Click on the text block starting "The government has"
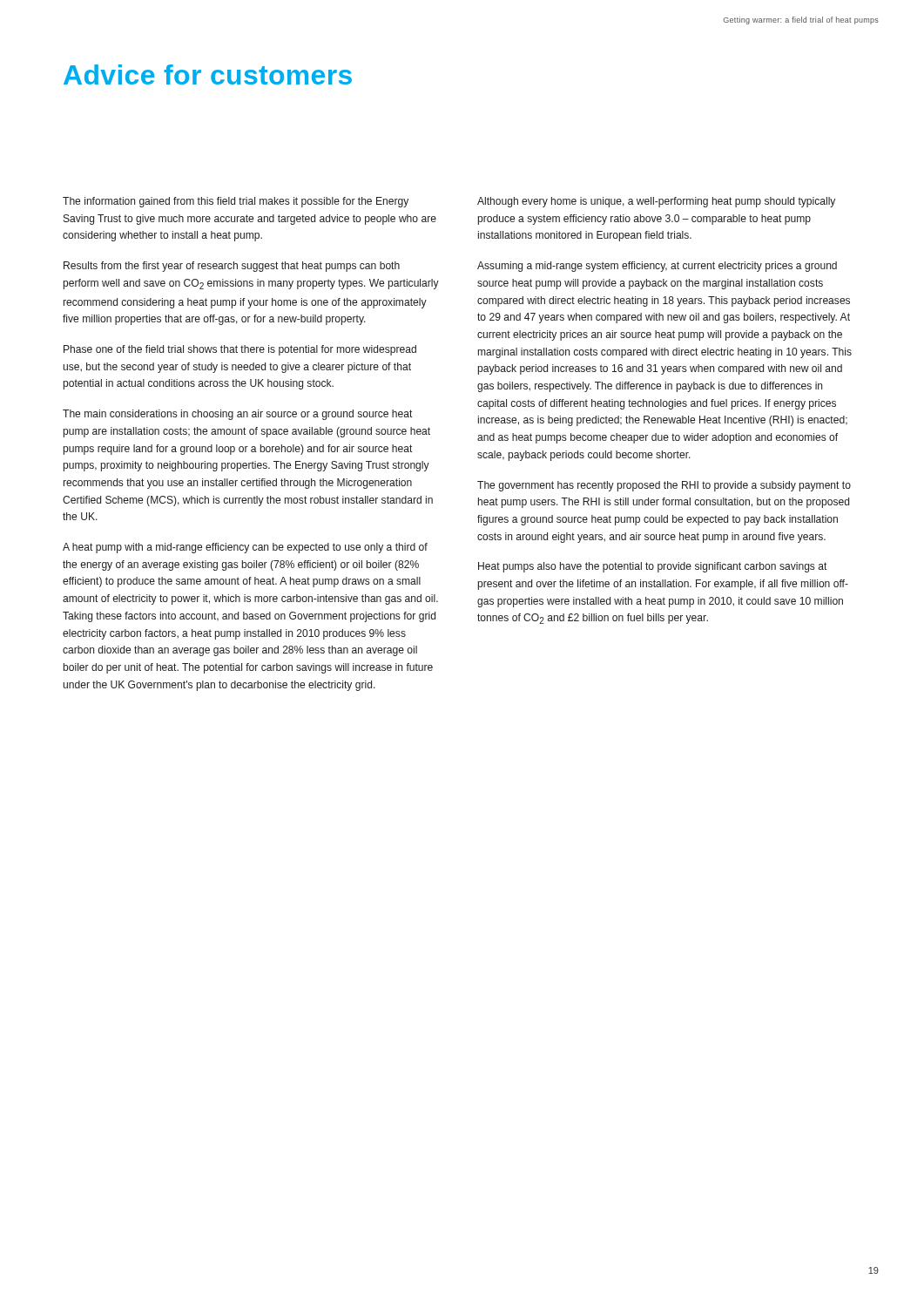Screen dimensions: 1307x924 point(664,511)
